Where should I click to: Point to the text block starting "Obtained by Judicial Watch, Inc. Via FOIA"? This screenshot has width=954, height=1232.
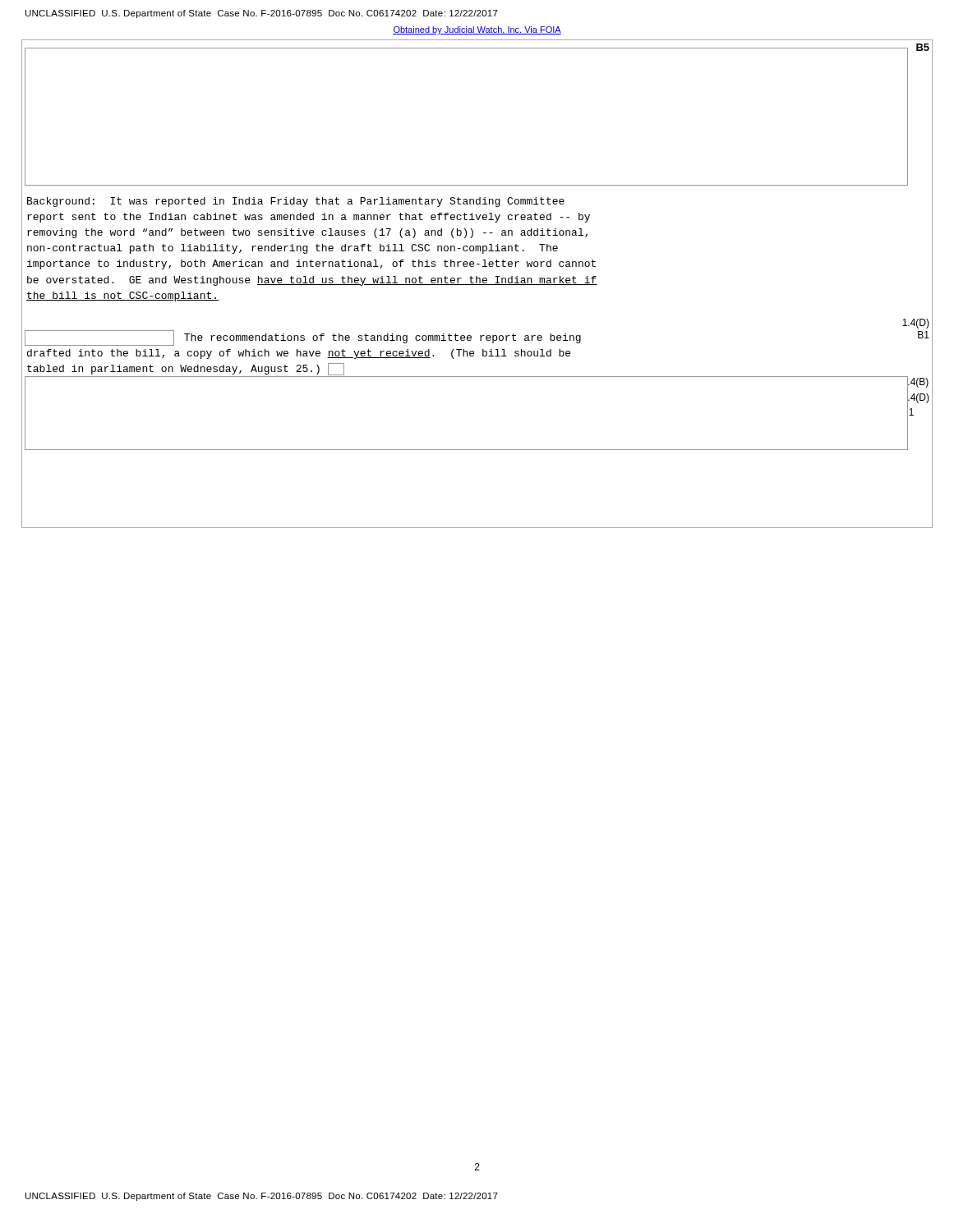[x=477, y=30]
